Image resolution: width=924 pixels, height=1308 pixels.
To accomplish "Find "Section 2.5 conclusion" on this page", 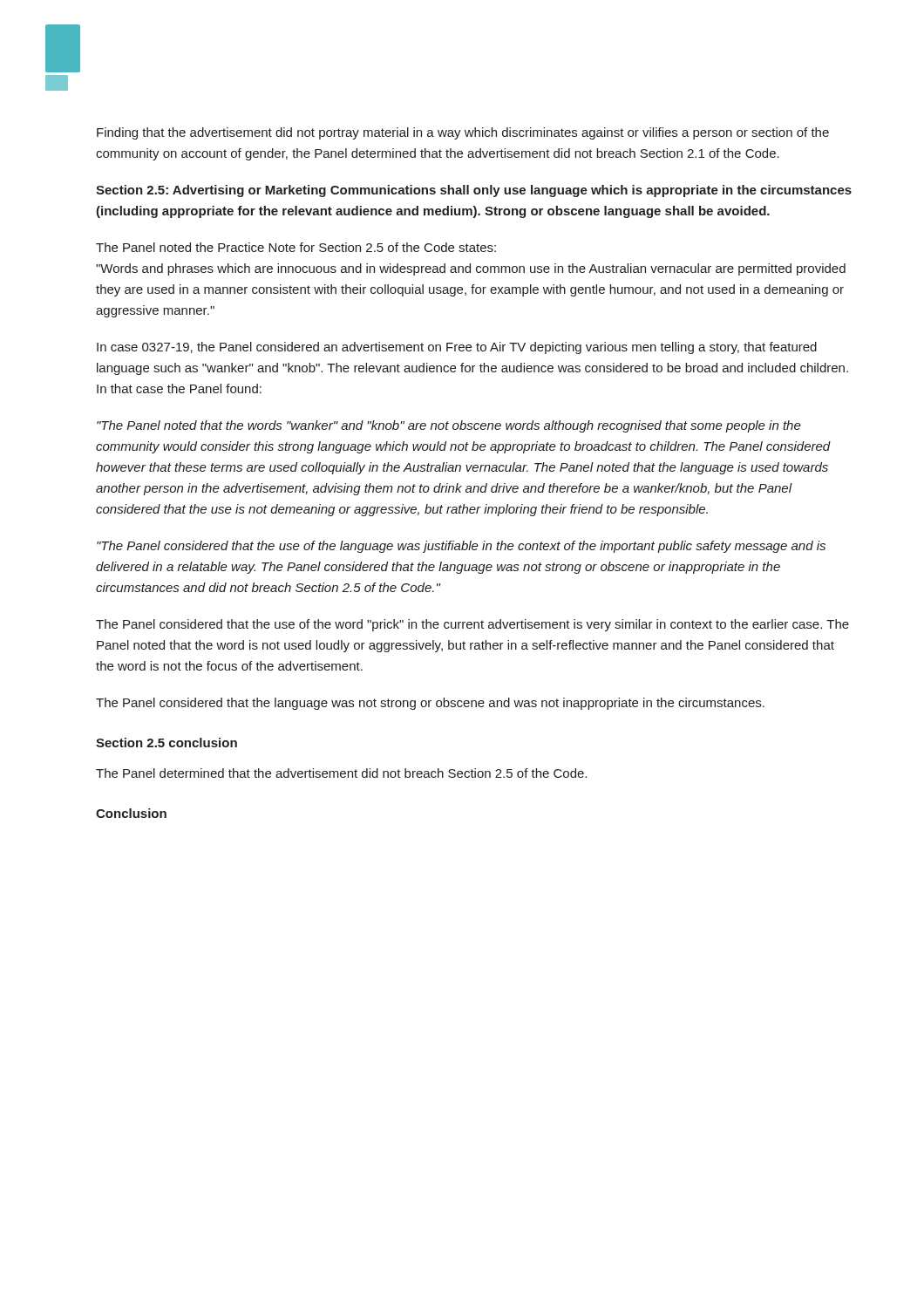I will pyautogui.click(x=167, y=742).
